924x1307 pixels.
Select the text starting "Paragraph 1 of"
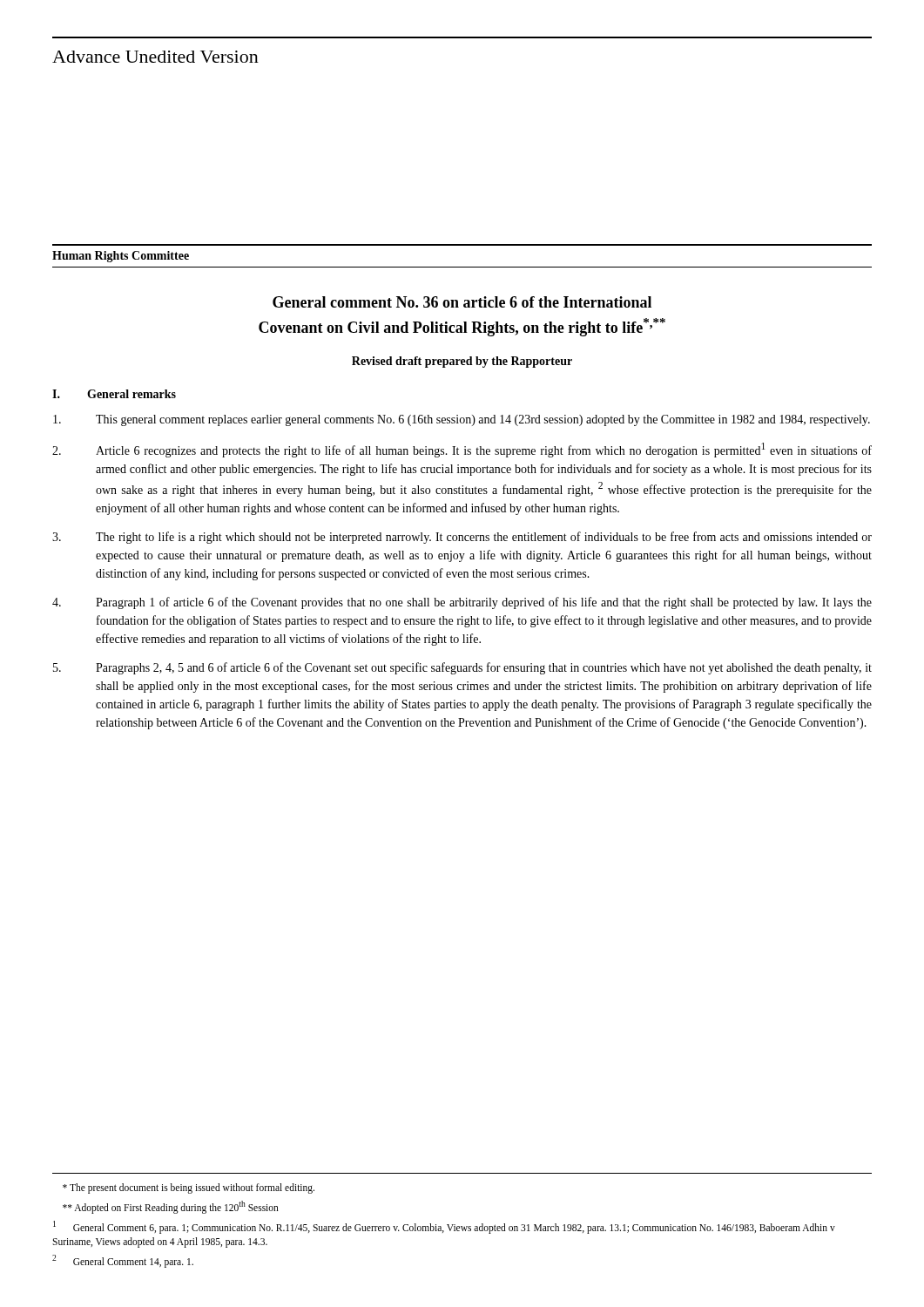click(462, 621)
